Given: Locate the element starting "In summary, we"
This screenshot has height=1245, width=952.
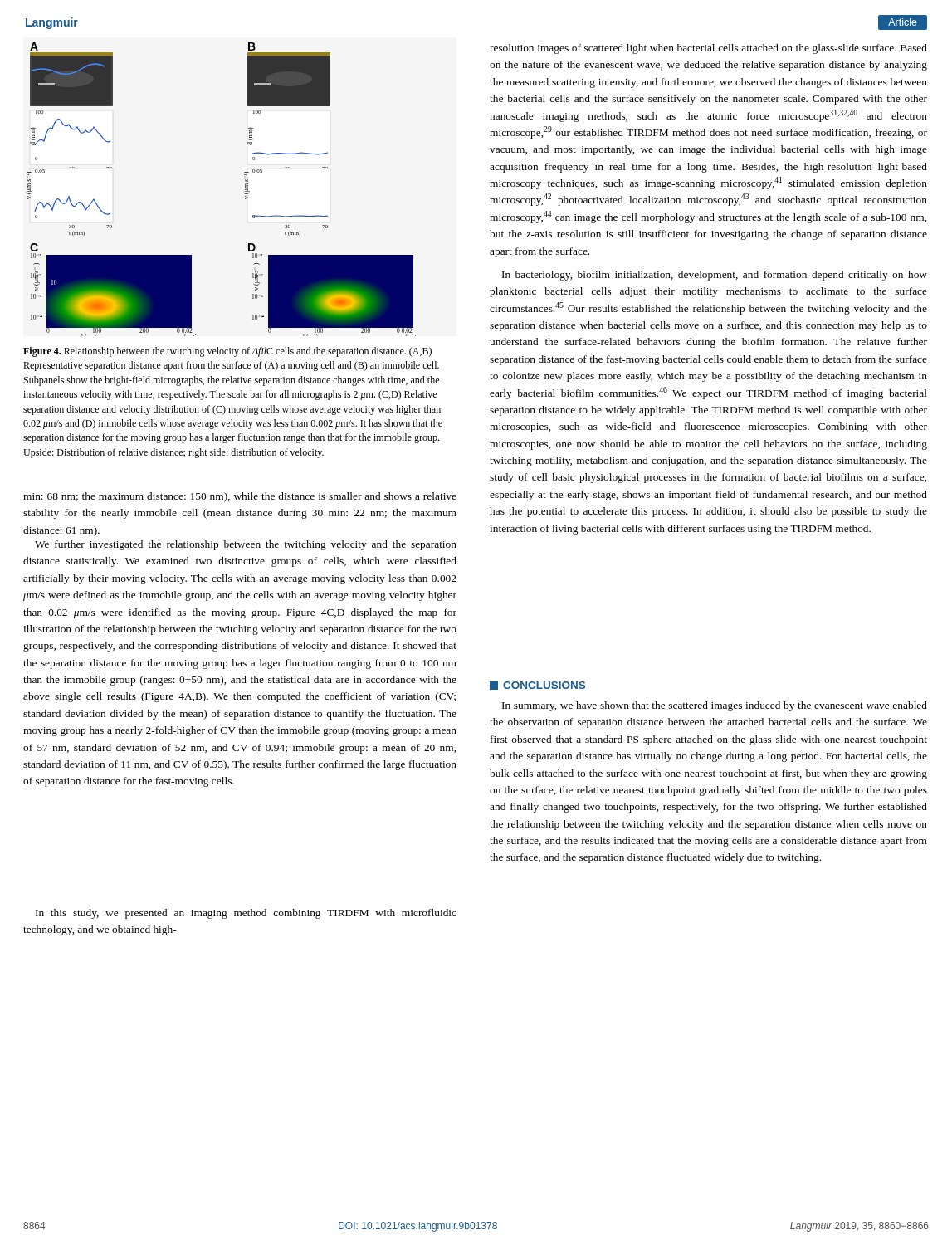Looking at the screenshot, I should [708, 782].
